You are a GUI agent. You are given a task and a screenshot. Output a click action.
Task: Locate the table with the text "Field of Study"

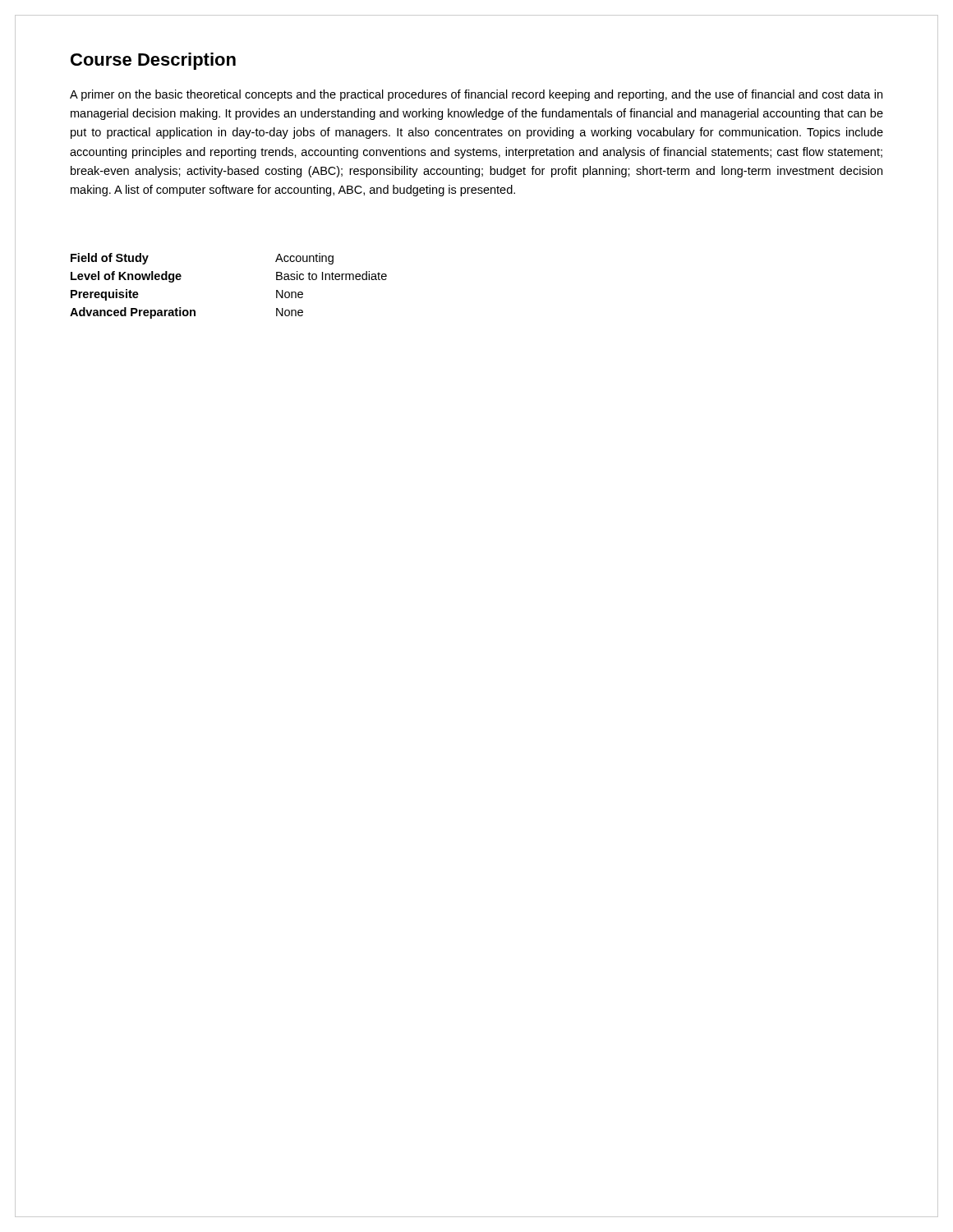476,285
